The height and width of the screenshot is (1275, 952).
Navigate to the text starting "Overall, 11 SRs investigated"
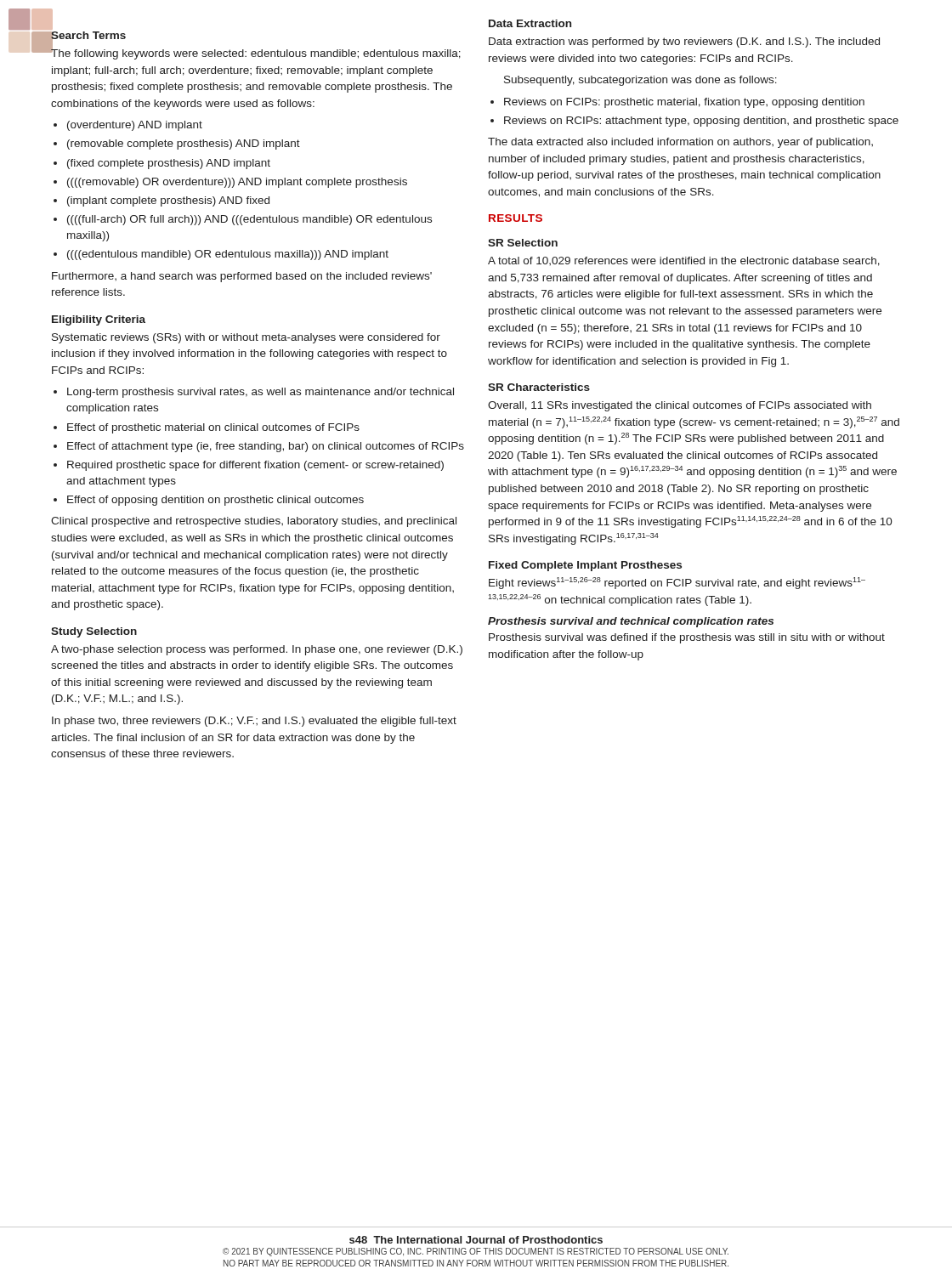(694, 472)
